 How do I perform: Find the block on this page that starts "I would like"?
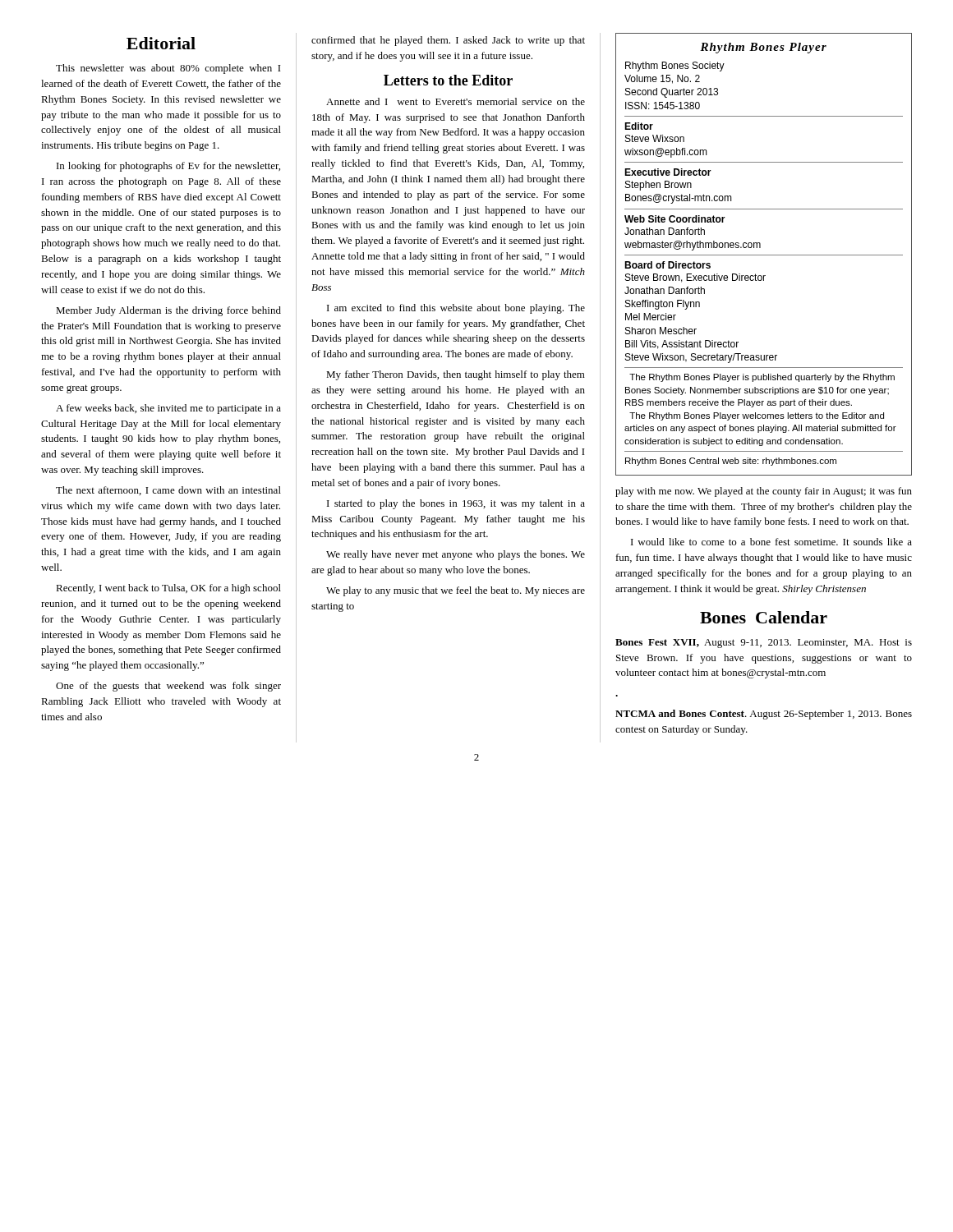click(x=764, y=566)
